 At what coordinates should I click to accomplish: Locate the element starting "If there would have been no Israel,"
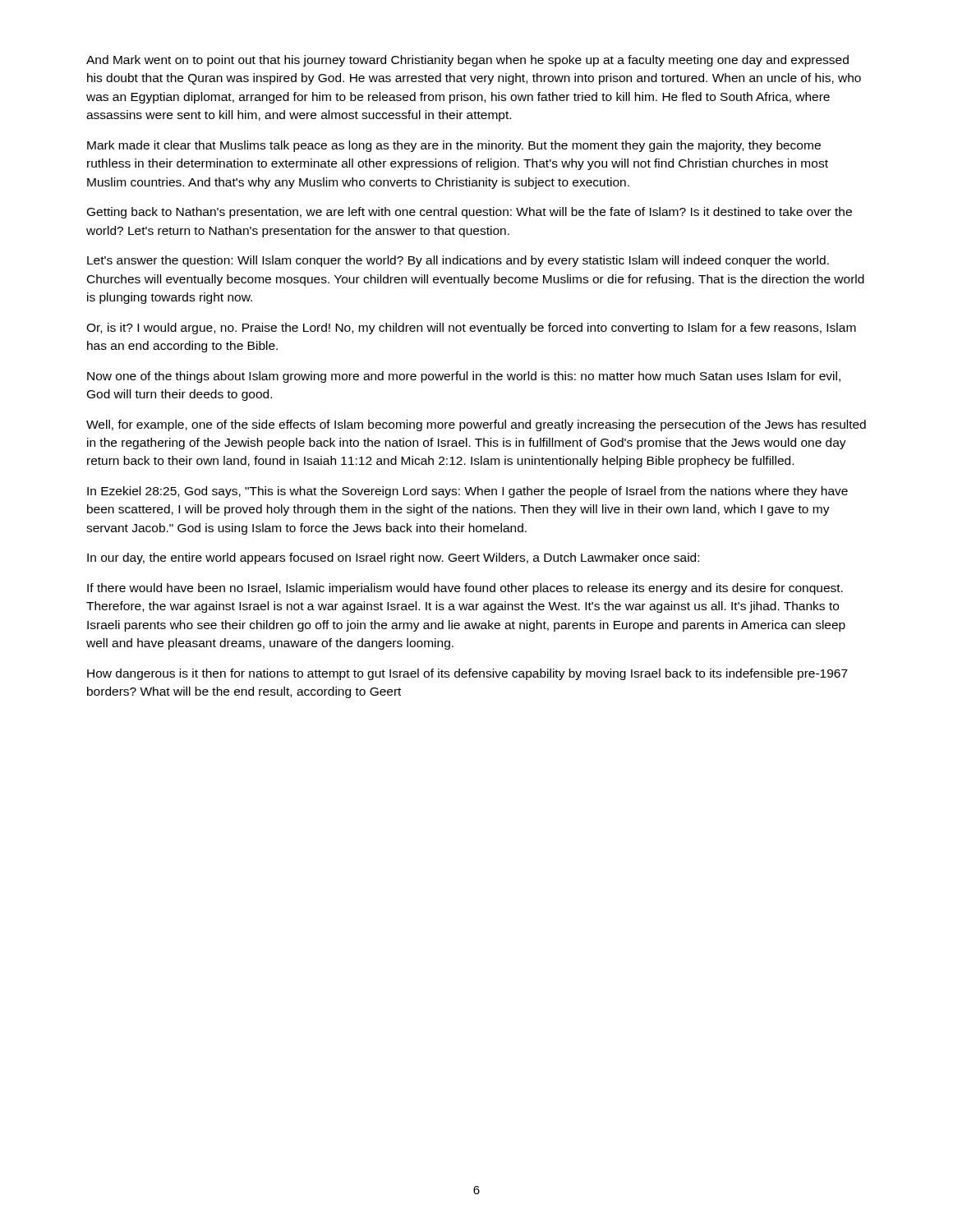pos(466,615)
